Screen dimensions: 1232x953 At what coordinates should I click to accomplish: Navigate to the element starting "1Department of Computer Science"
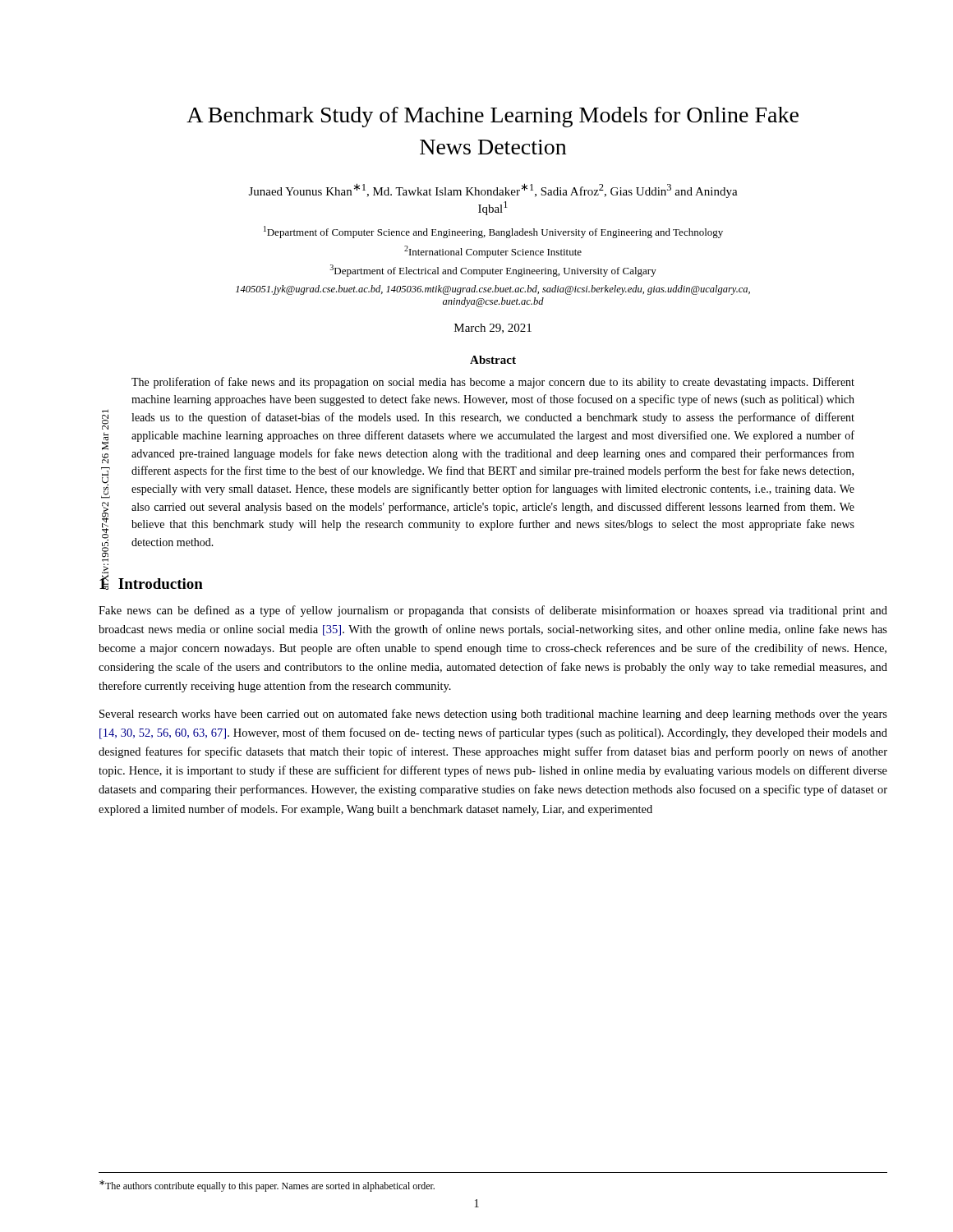coord(493,251)
